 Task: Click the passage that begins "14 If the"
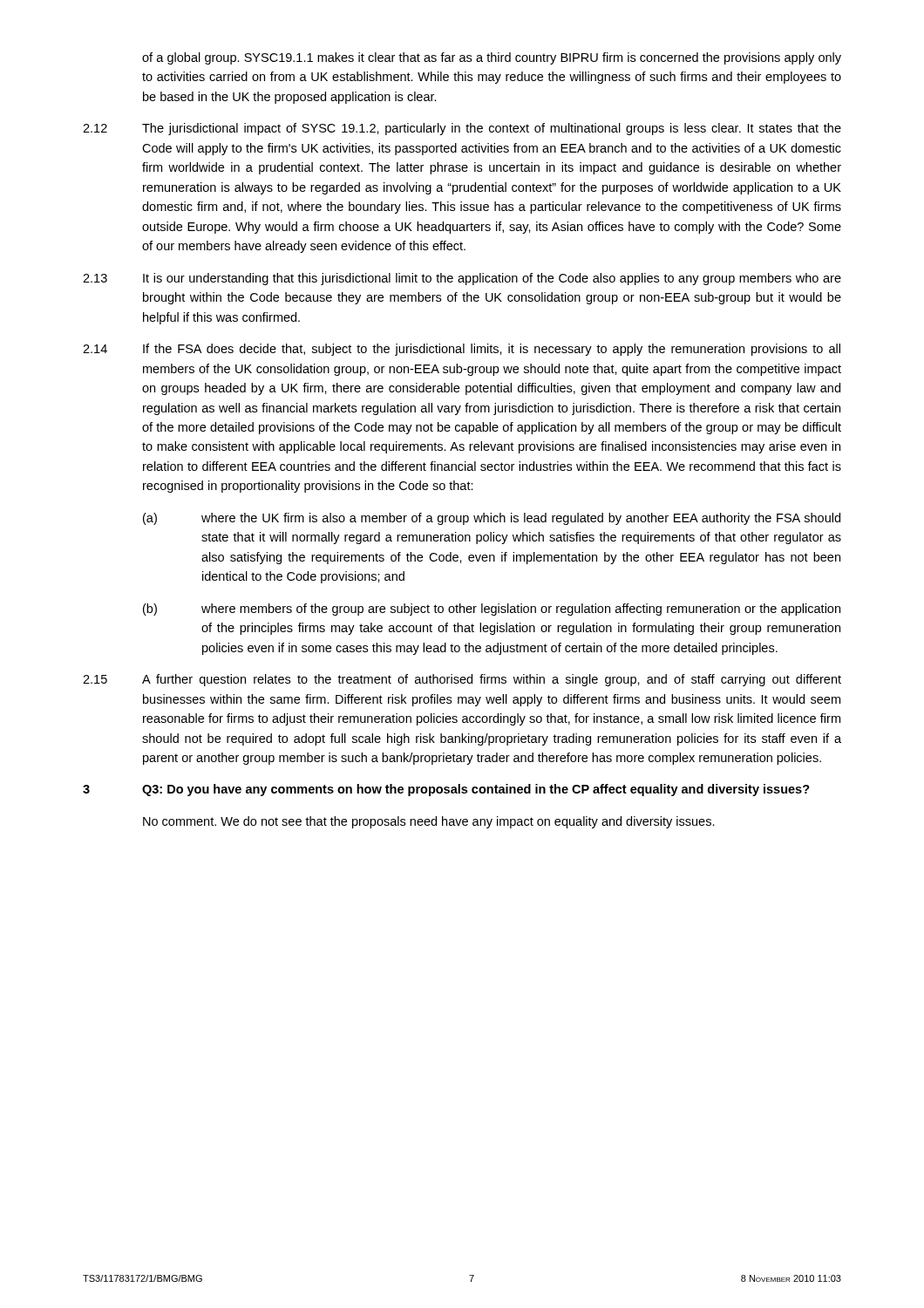[x=462, y=418]
